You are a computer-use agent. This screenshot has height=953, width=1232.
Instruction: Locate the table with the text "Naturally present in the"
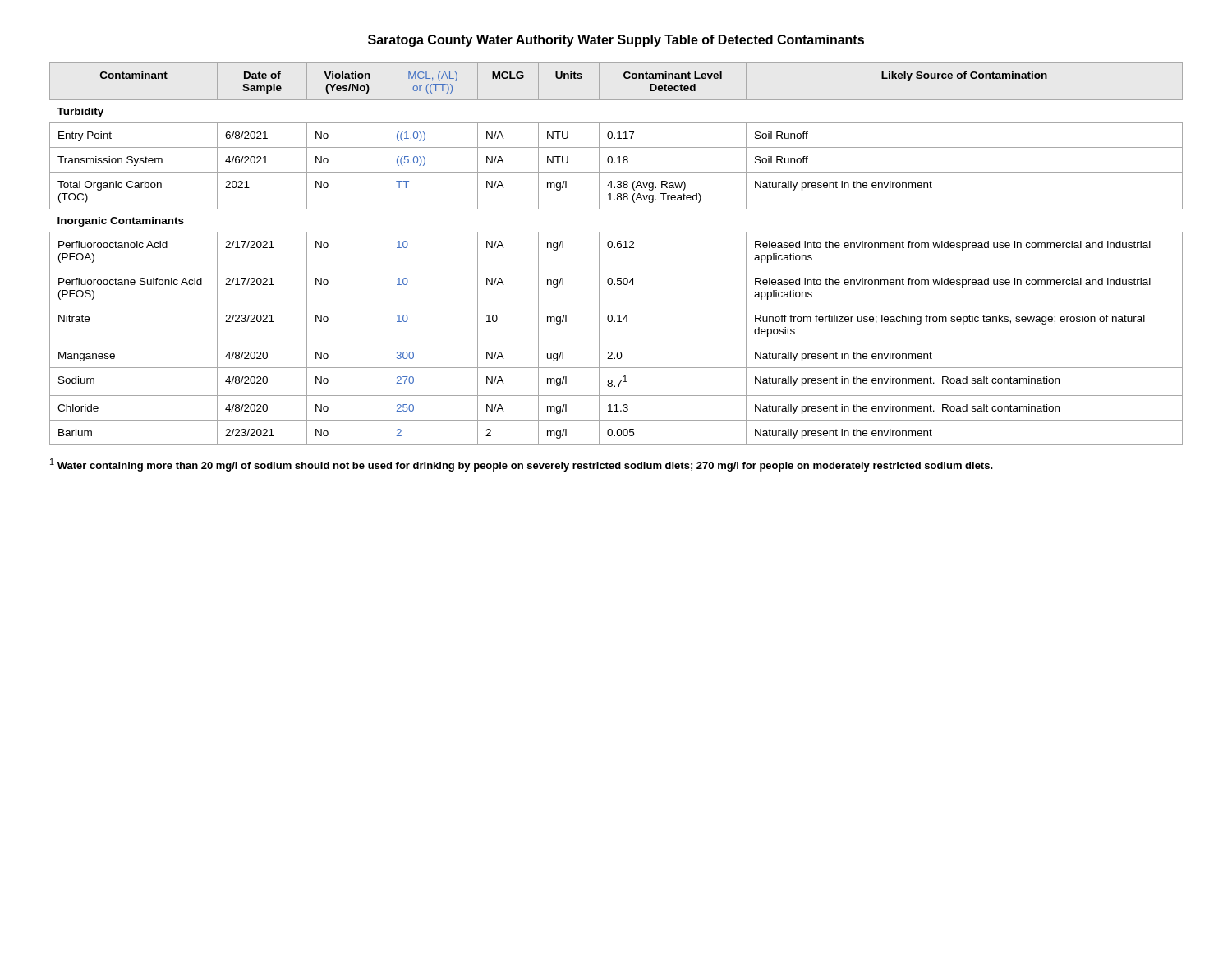(616, 254)
